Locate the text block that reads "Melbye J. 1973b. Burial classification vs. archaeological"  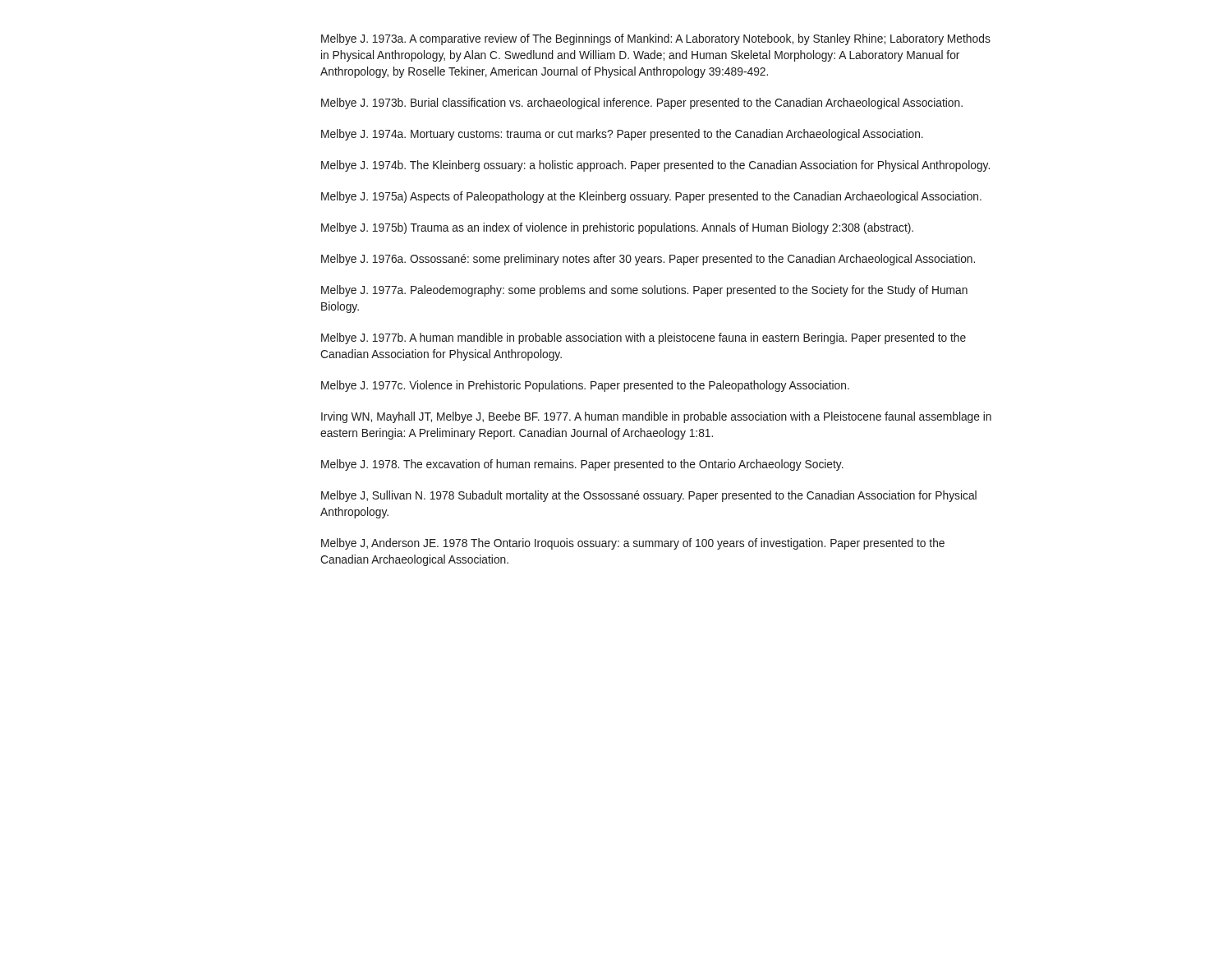642,103
